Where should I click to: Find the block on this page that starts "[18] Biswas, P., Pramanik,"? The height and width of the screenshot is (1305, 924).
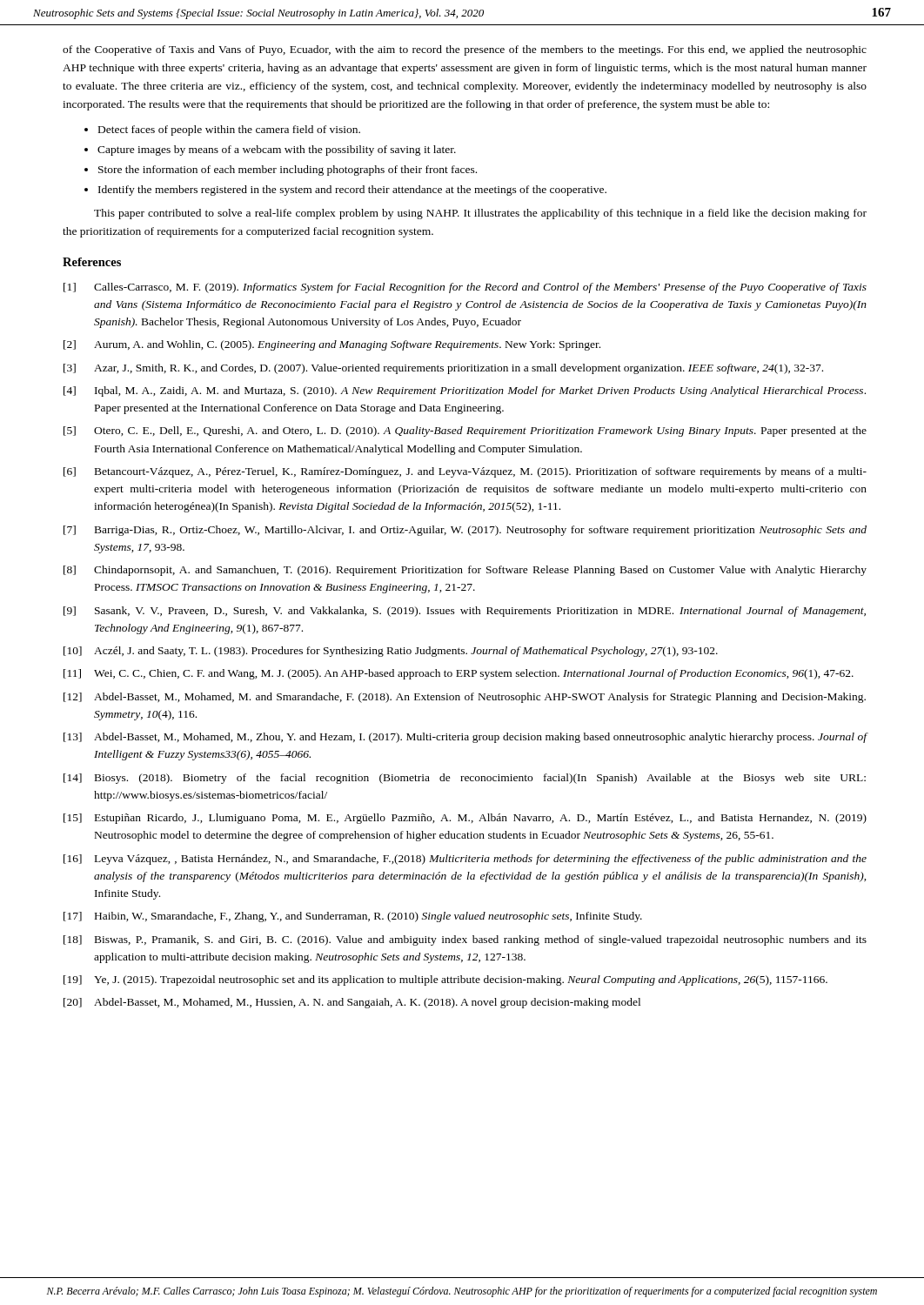[465, 948]
